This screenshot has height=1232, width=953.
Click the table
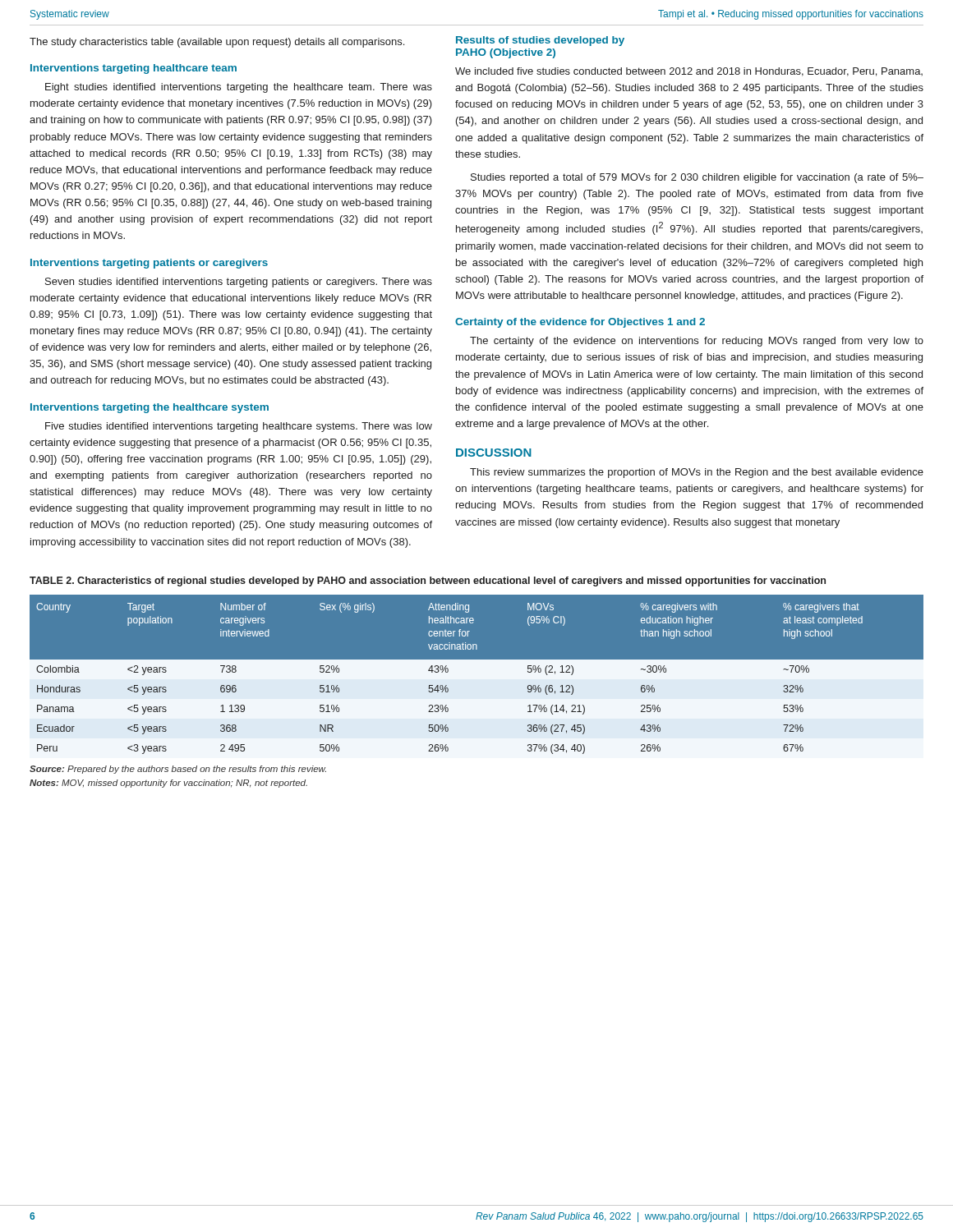tap(476, 676)
